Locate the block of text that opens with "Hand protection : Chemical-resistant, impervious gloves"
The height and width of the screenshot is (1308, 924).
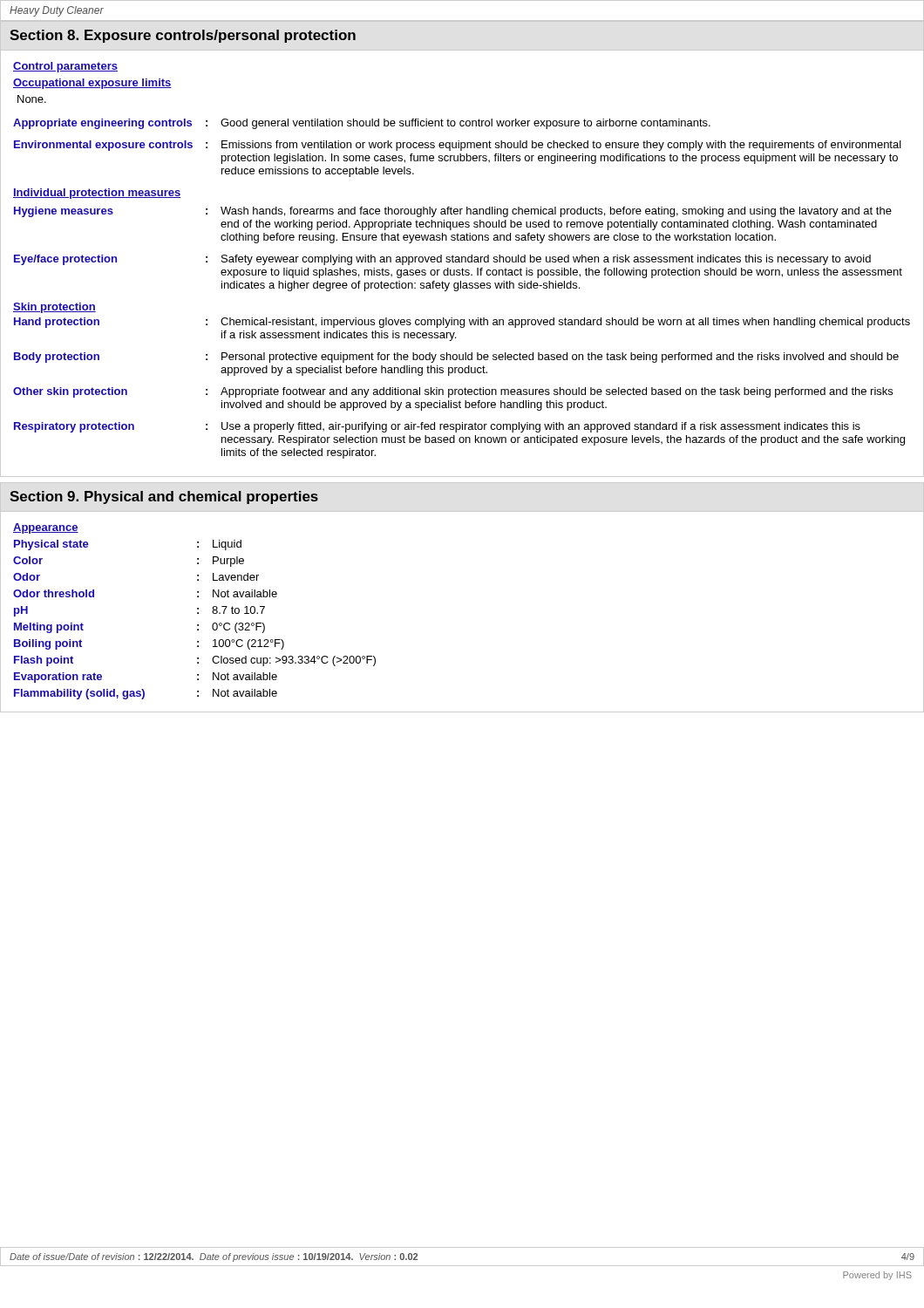pyautogui.click(x=462, y=328)
